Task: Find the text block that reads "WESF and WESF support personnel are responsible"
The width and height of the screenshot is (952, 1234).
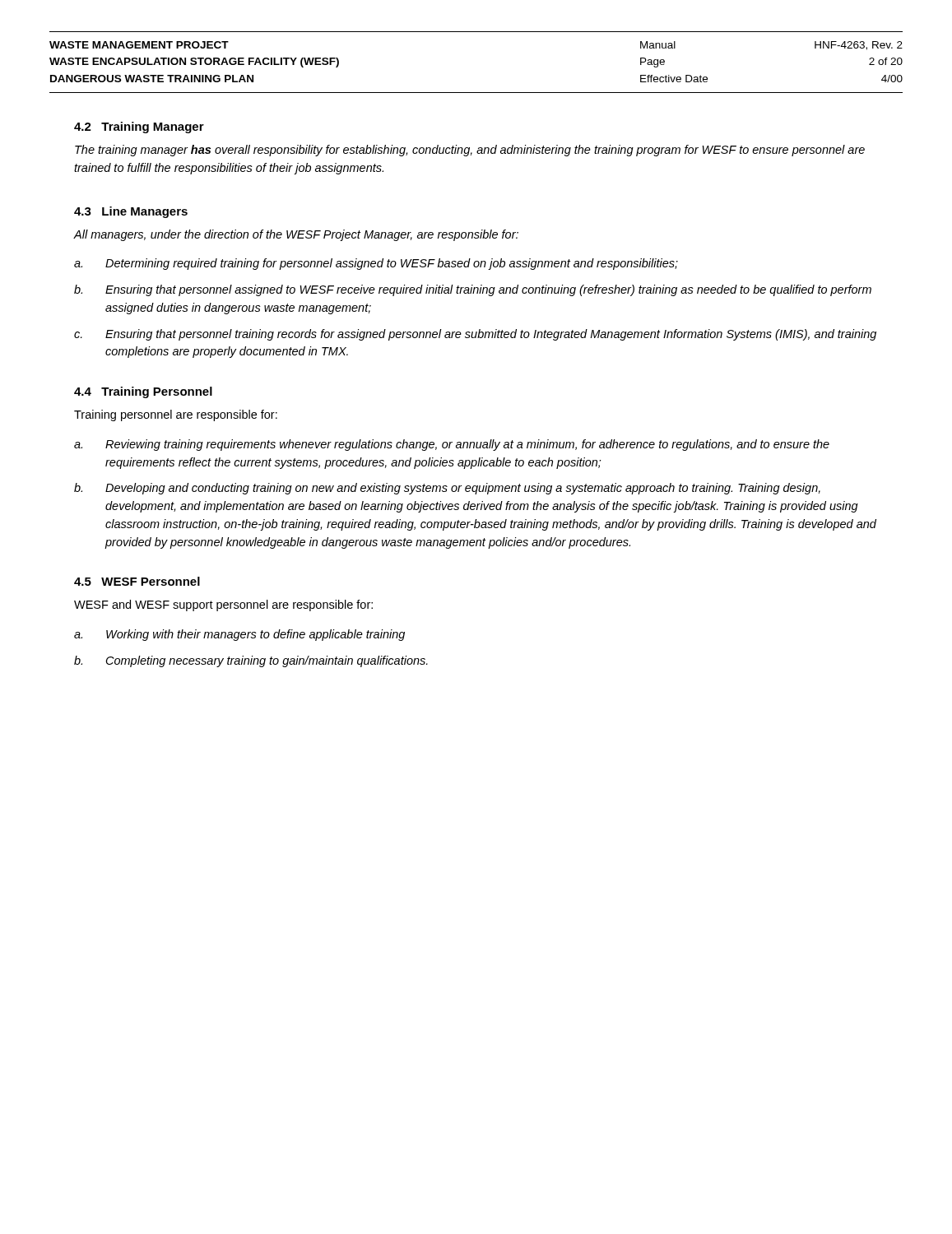Action: coord(224,605)
